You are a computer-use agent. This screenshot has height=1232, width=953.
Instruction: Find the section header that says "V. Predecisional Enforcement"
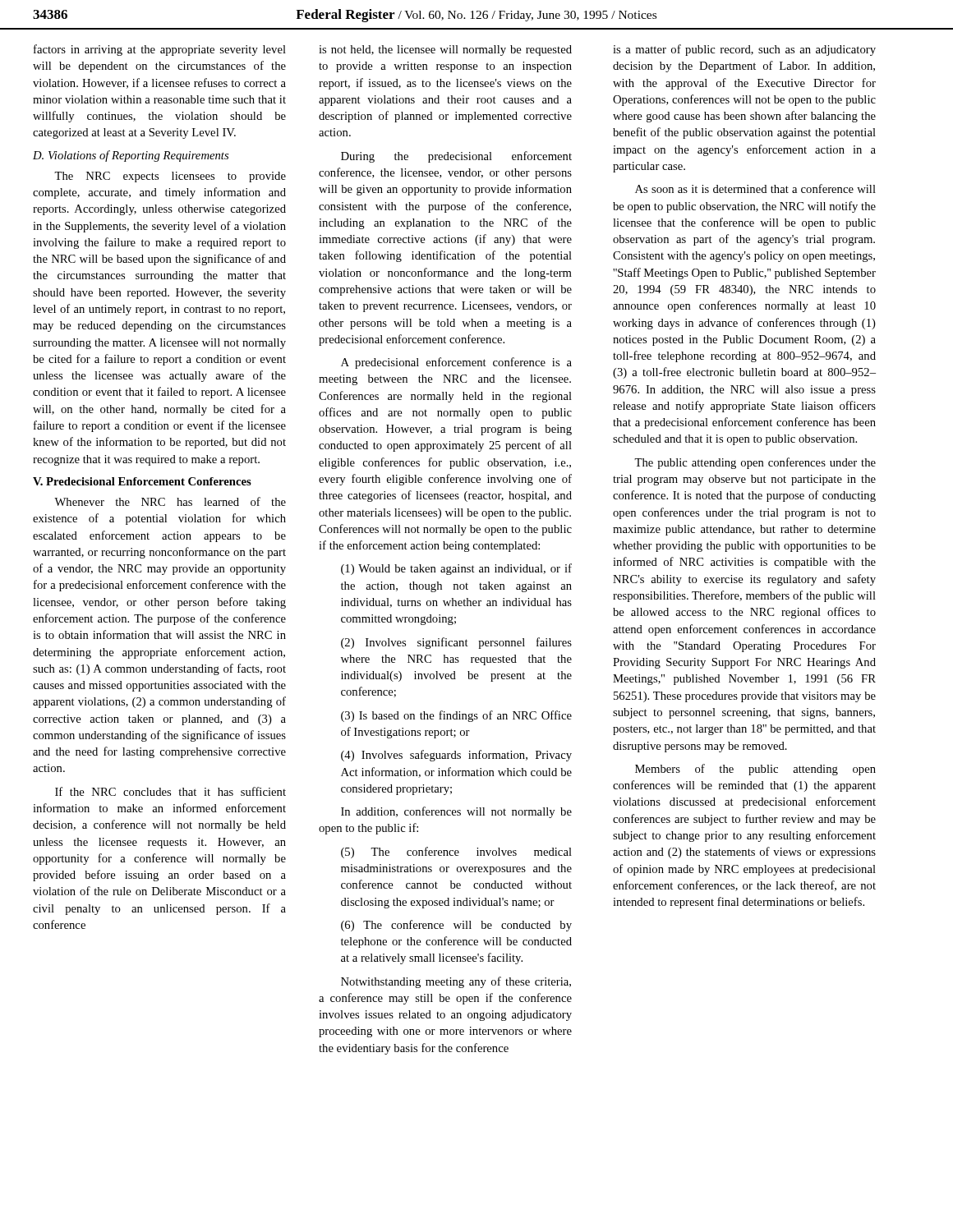[142, 481]
